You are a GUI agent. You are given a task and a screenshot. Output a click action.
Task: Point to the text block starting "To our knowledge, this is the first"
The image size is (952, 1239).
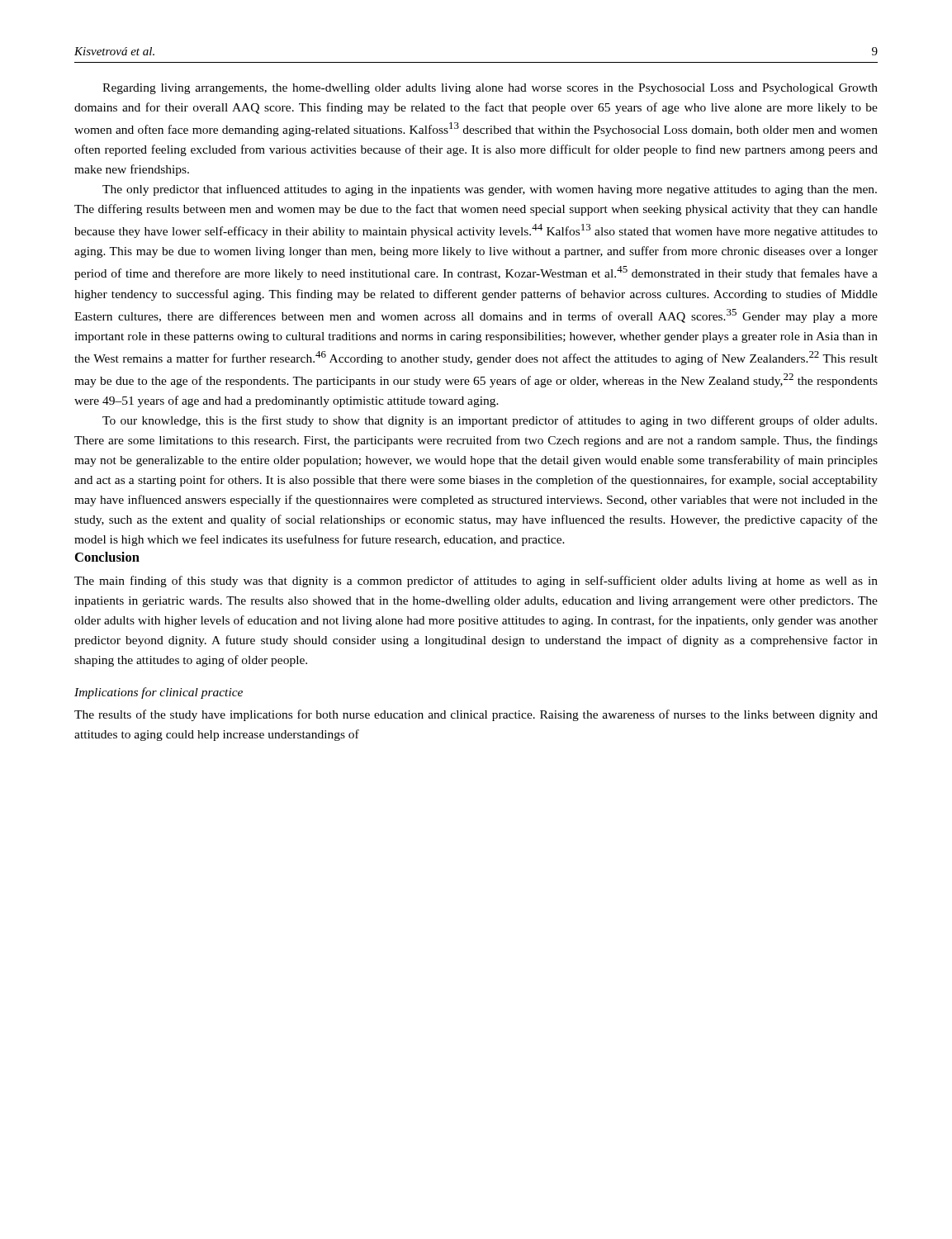pyautogui.click(x=476, y=480)
